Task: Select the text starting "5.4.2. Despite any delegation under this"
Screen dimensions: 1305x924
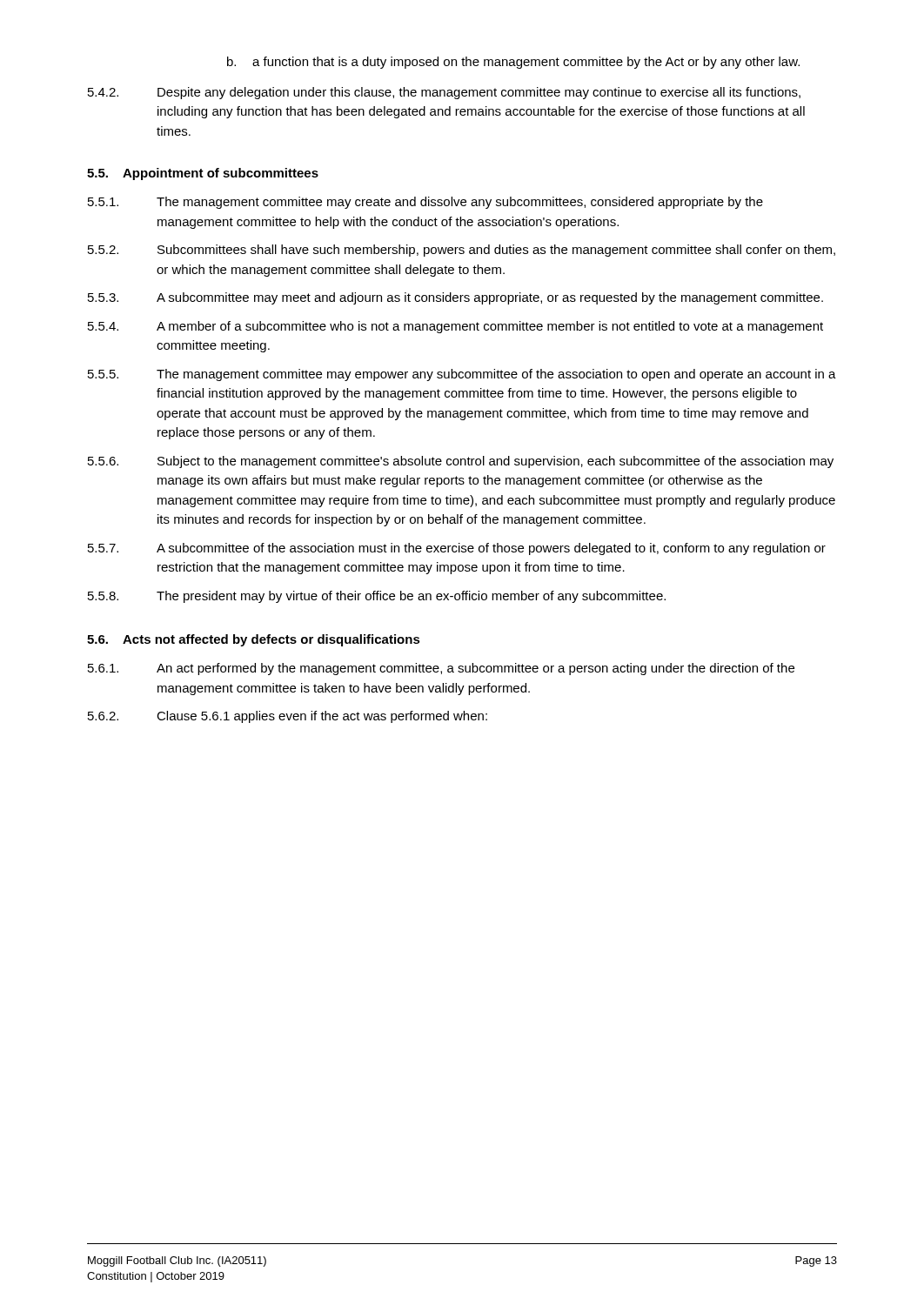Action: pos(462,112)
